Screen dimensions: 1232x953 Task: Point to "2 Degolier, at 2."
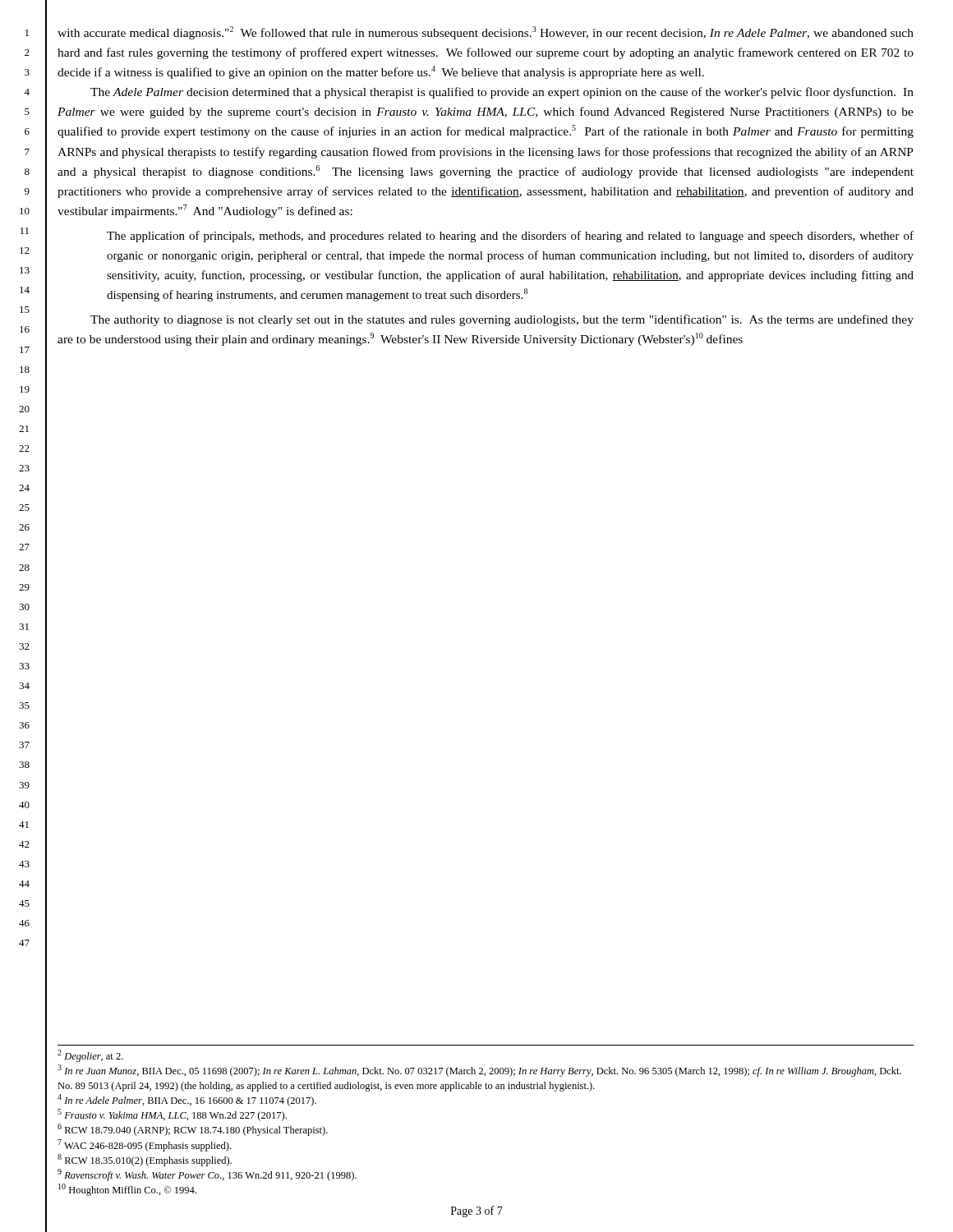pyautogui.click(x=486, y=1056)
